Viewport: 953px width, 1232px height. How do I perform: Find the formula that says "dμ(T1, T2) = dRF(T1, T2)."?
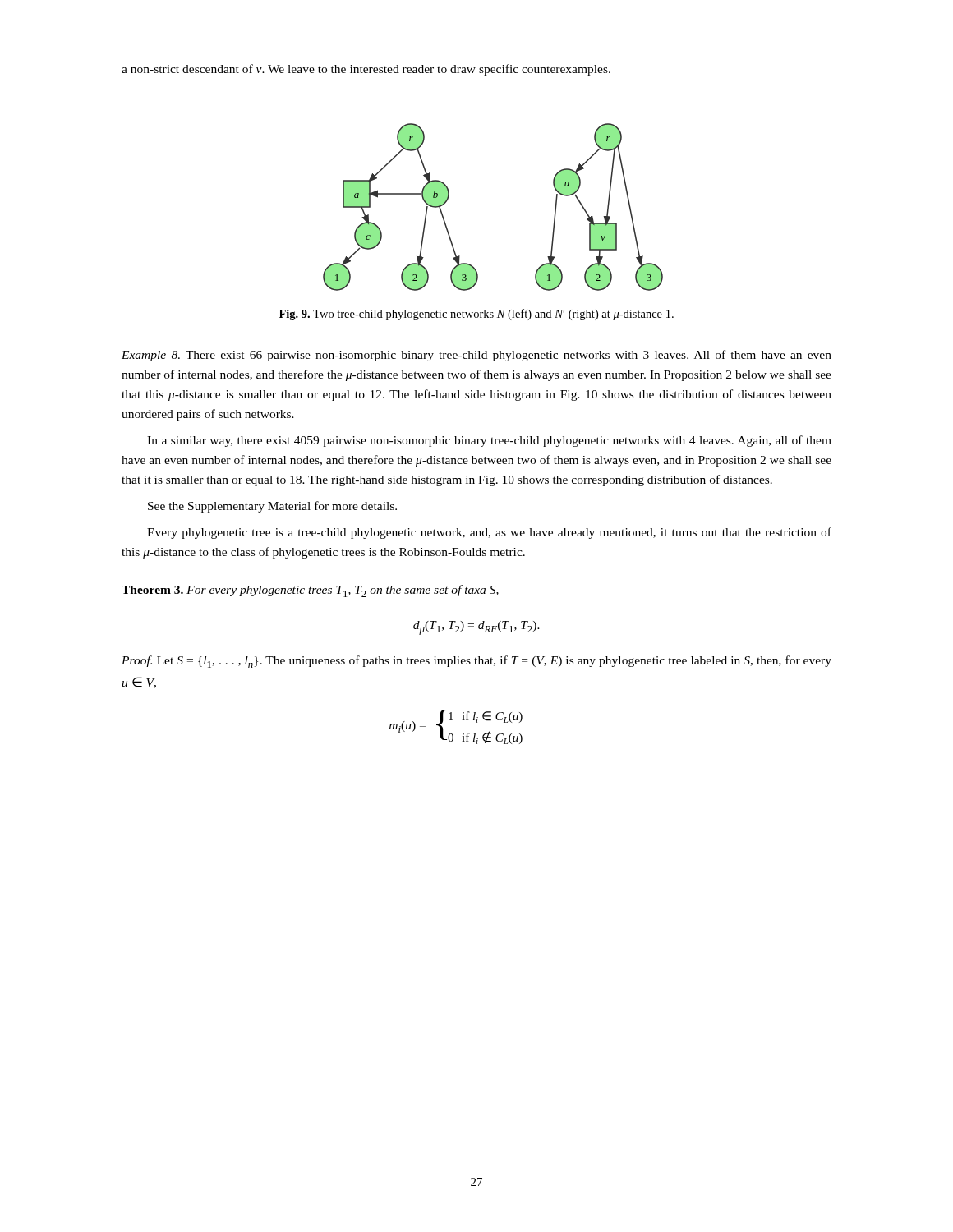(476, 626)
